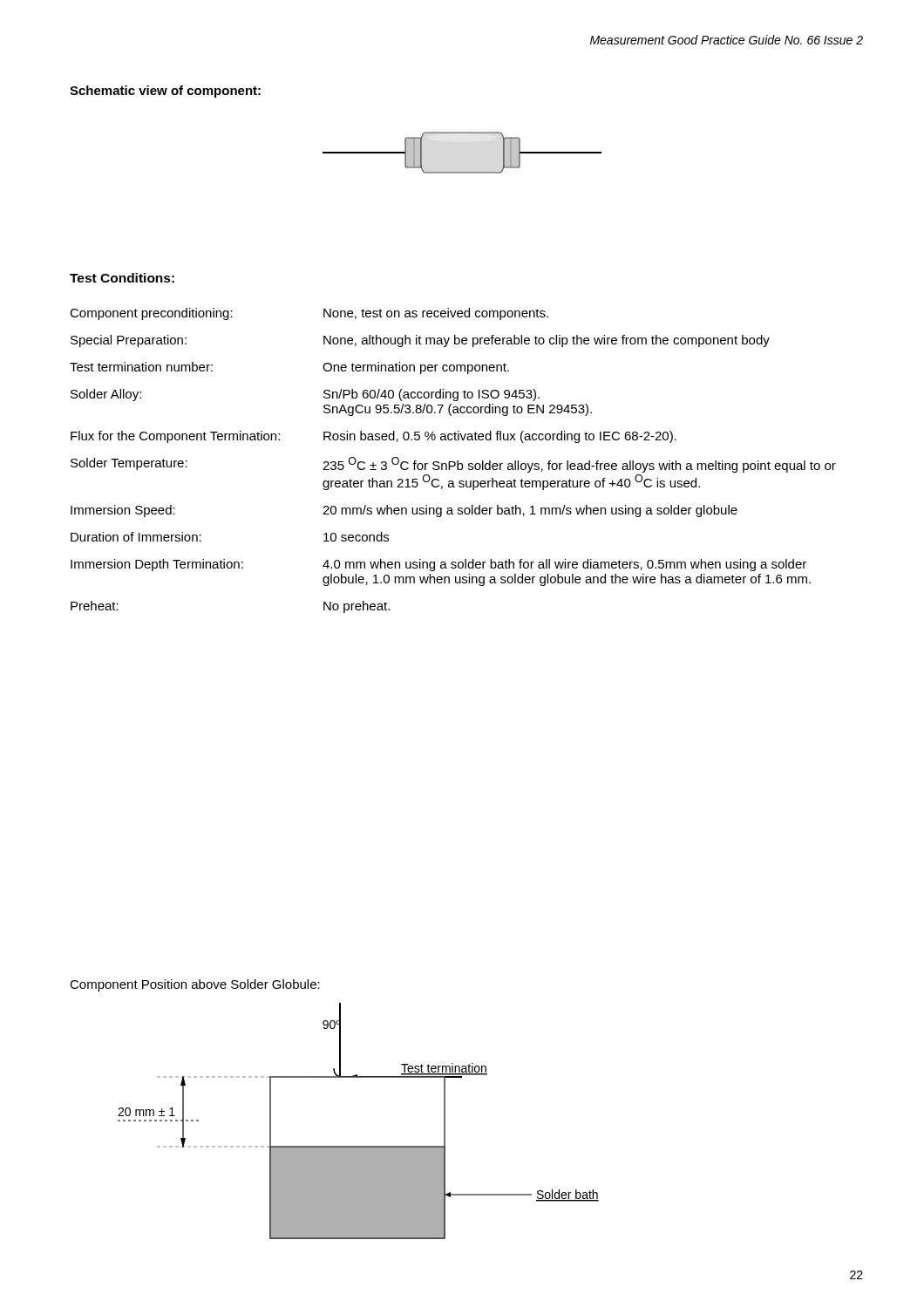Point to the region starting "Solder Alloy: Sn/Pb 60/40 (according to ISO 9453).SnAgCu"
The width and height of the screenshot is (924, 1308).
(462, 401)
